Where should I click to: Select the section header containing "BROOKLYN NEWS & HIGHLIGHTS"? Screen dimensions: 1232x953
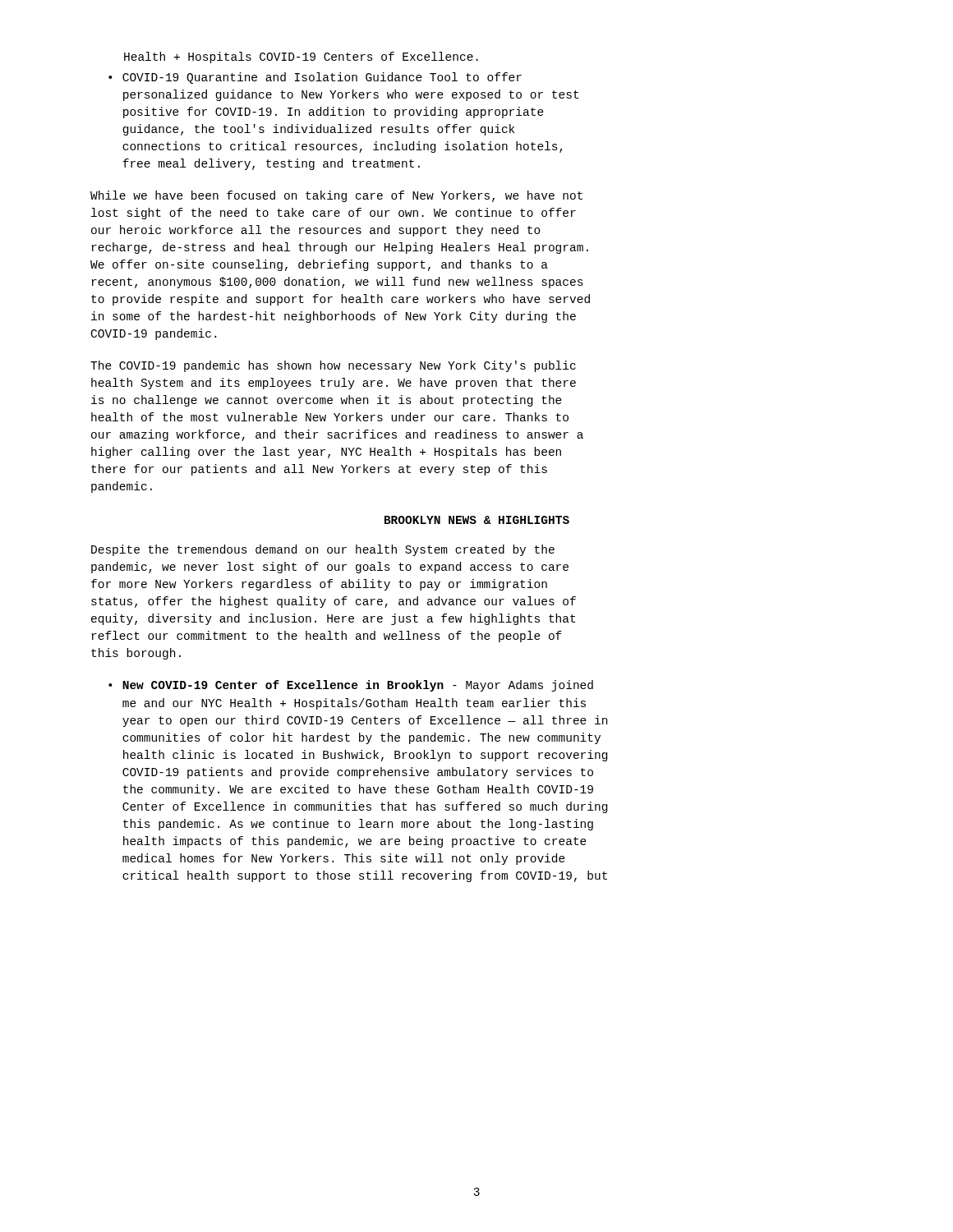(476, 521)
